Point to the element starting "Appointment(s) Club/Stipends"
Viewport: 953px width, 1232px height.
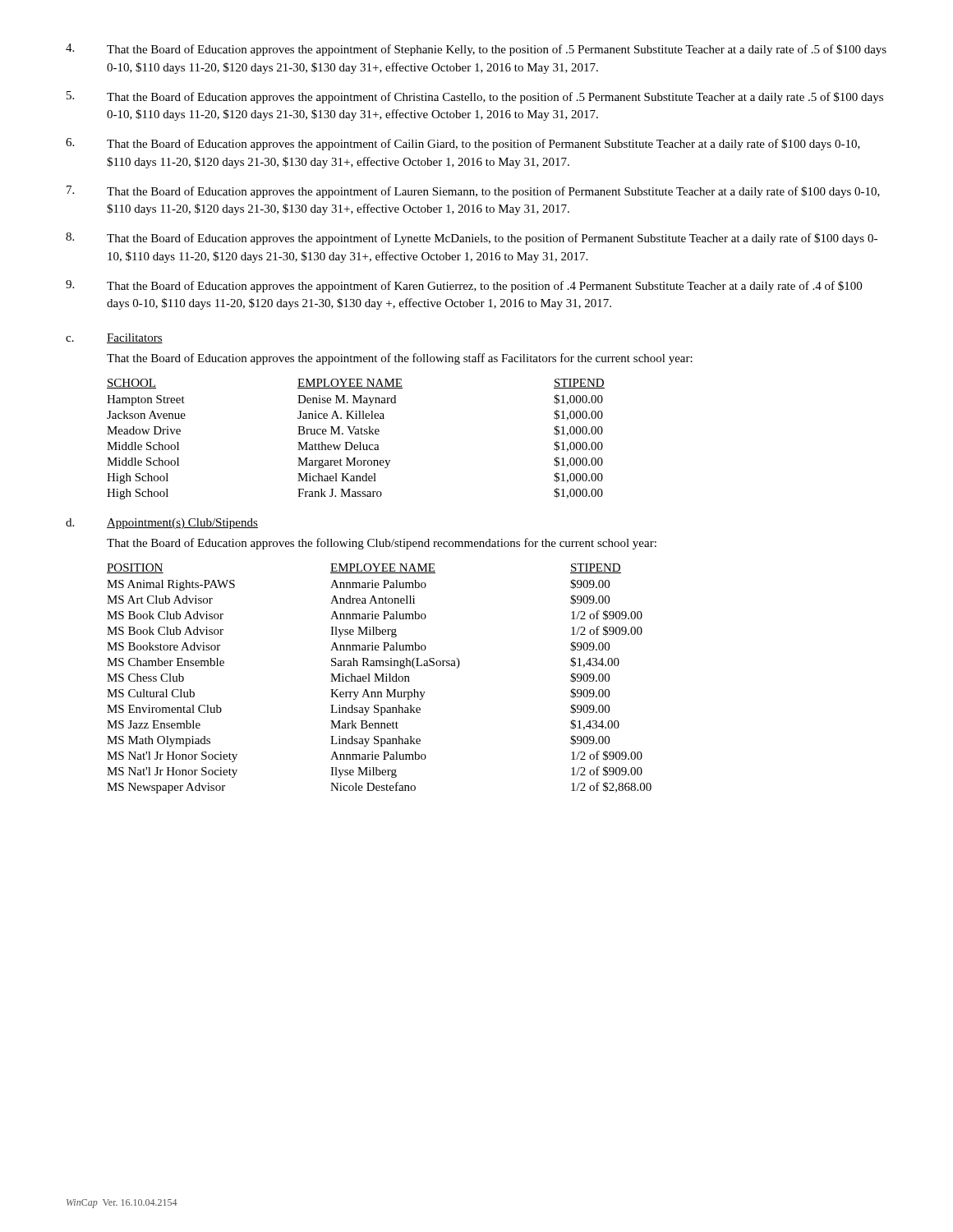click(x=182, y=522)
